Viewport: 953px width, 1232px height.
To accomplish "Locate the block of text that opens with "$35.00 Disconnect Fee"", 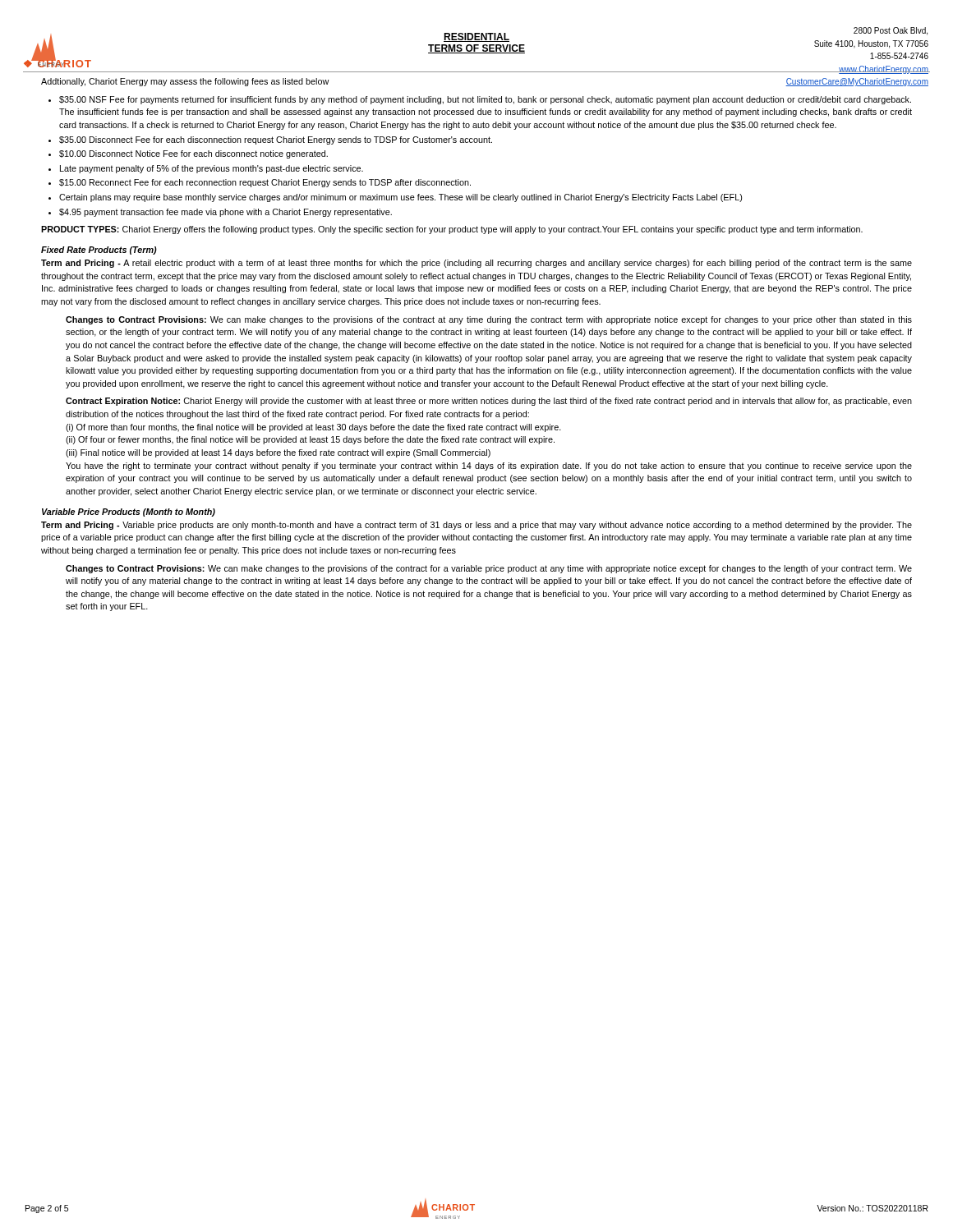I will (x=276, y=139).
